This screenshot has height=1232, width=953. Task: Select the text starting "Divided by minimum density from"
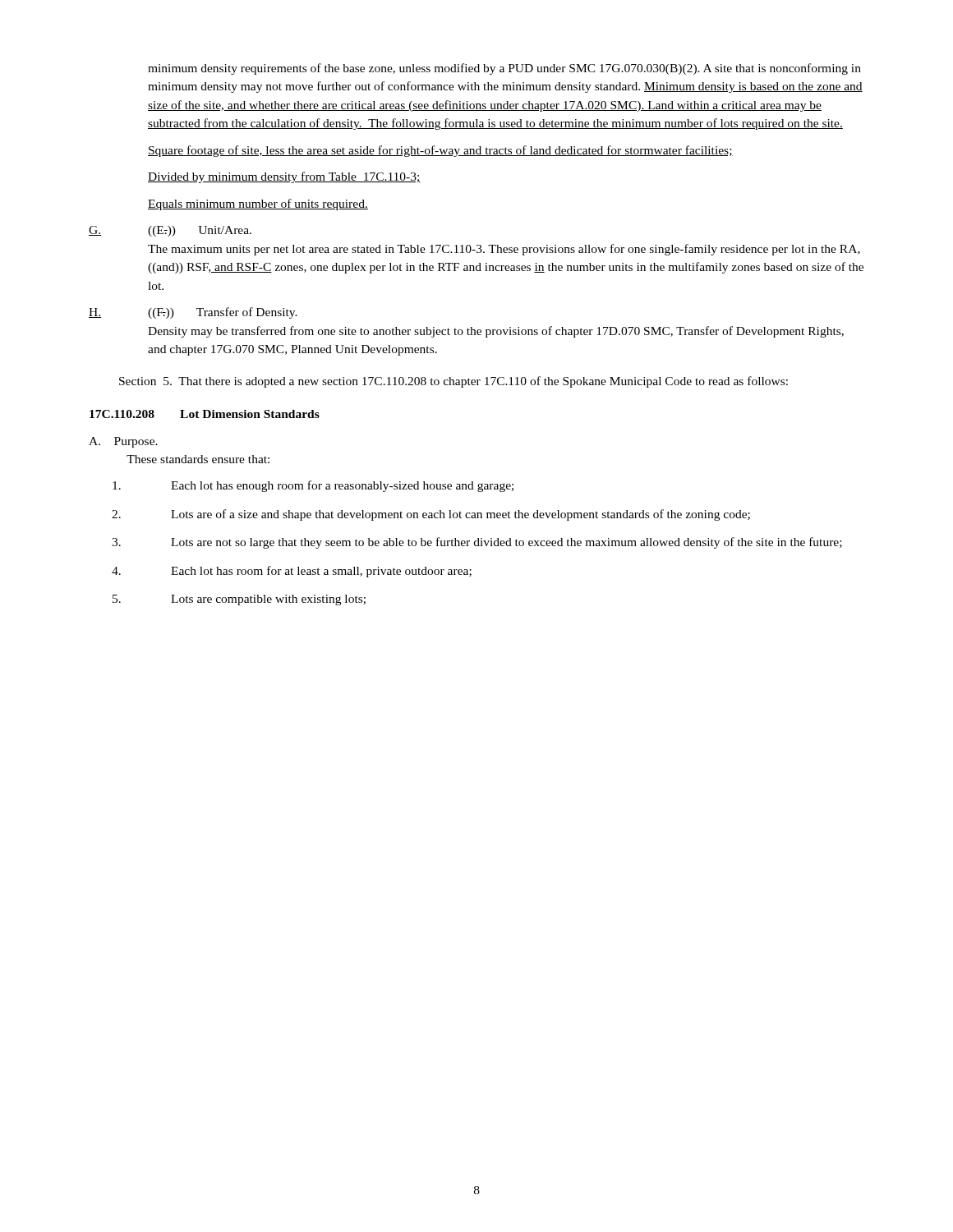(x=284, y=177)
